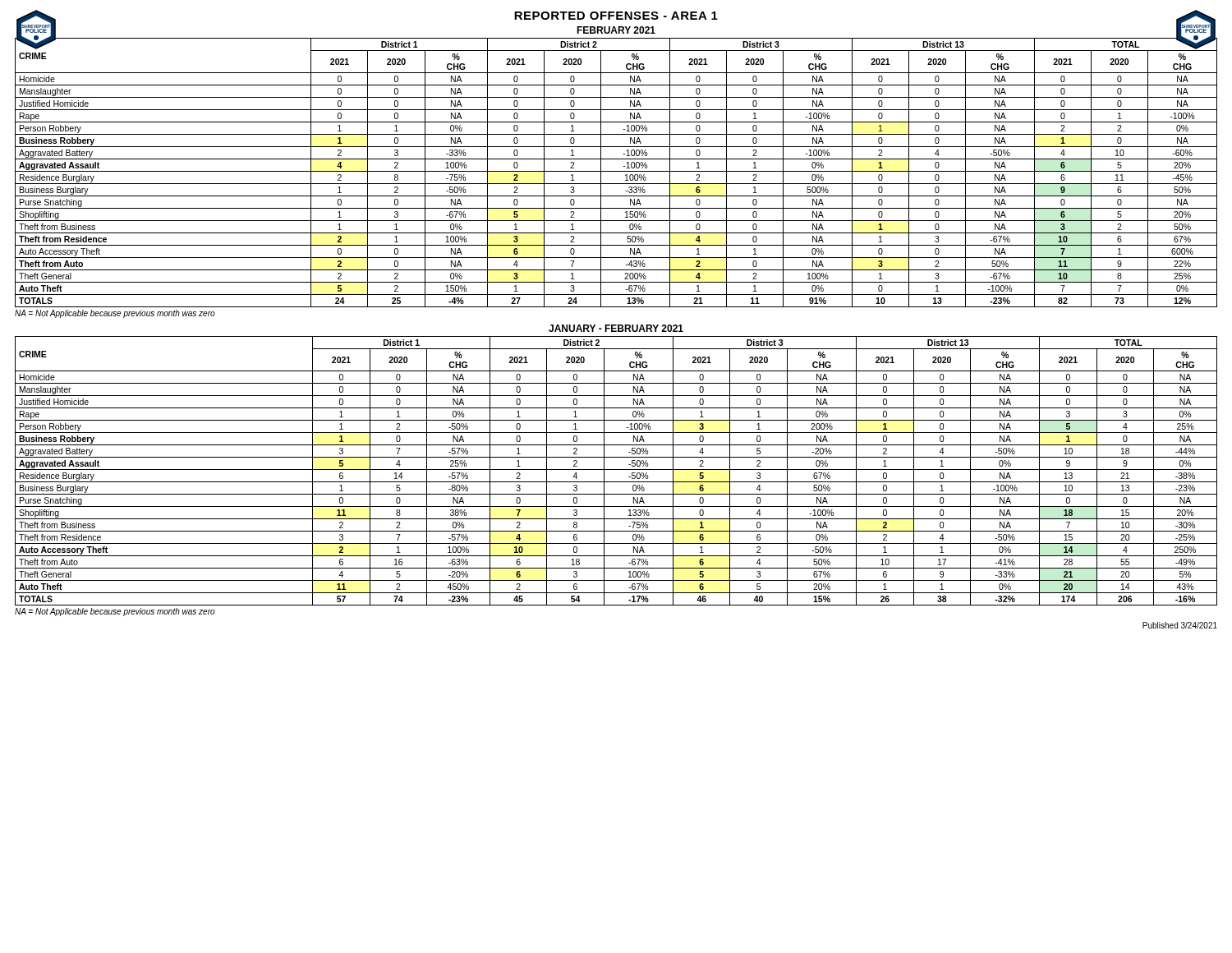
Task: Locate the text block starting "FEBRUARY 2021"
Action: [616, 30]
